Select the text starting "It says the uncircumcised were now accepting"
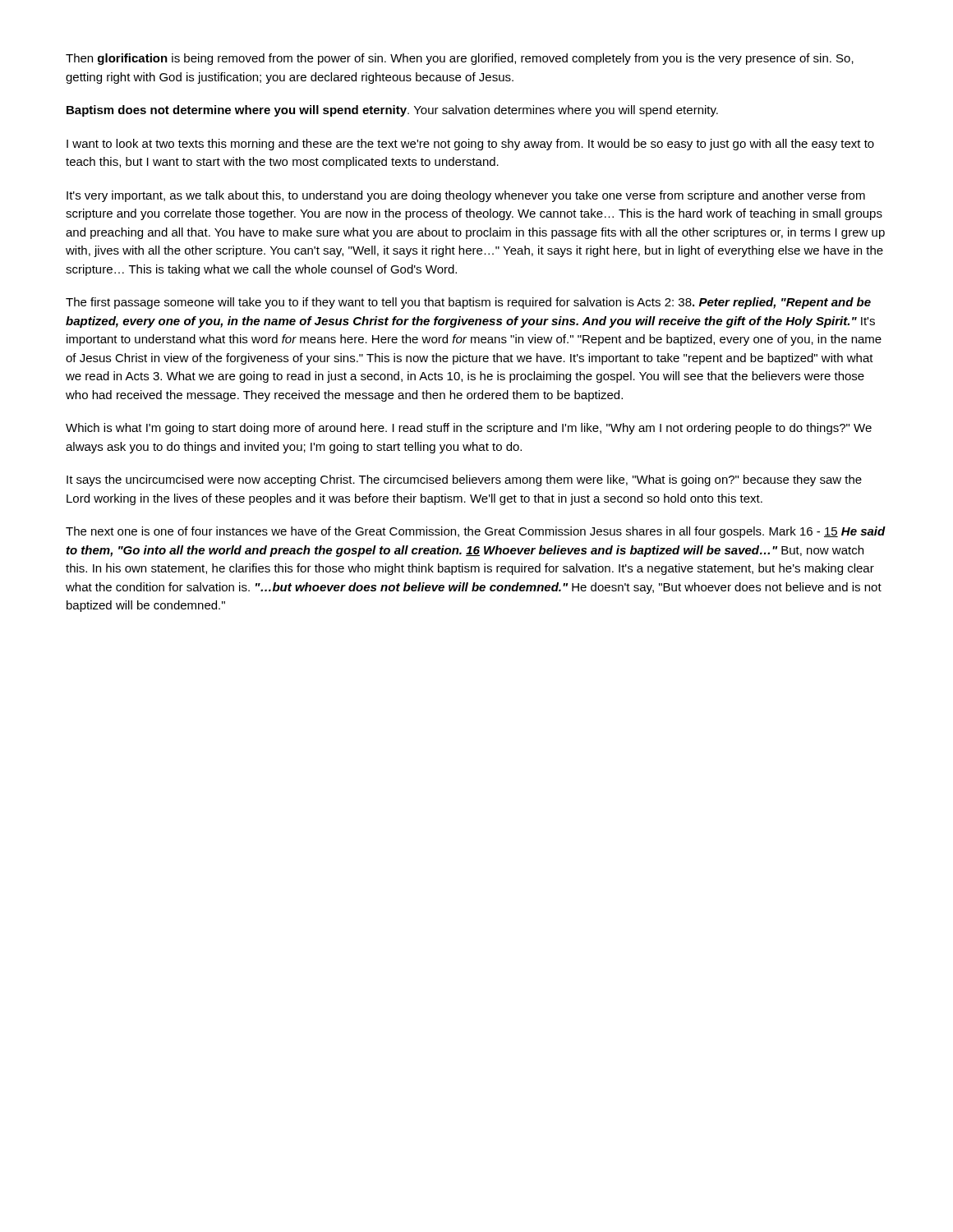Screen dimensions: 1232x953 [464, 488]
